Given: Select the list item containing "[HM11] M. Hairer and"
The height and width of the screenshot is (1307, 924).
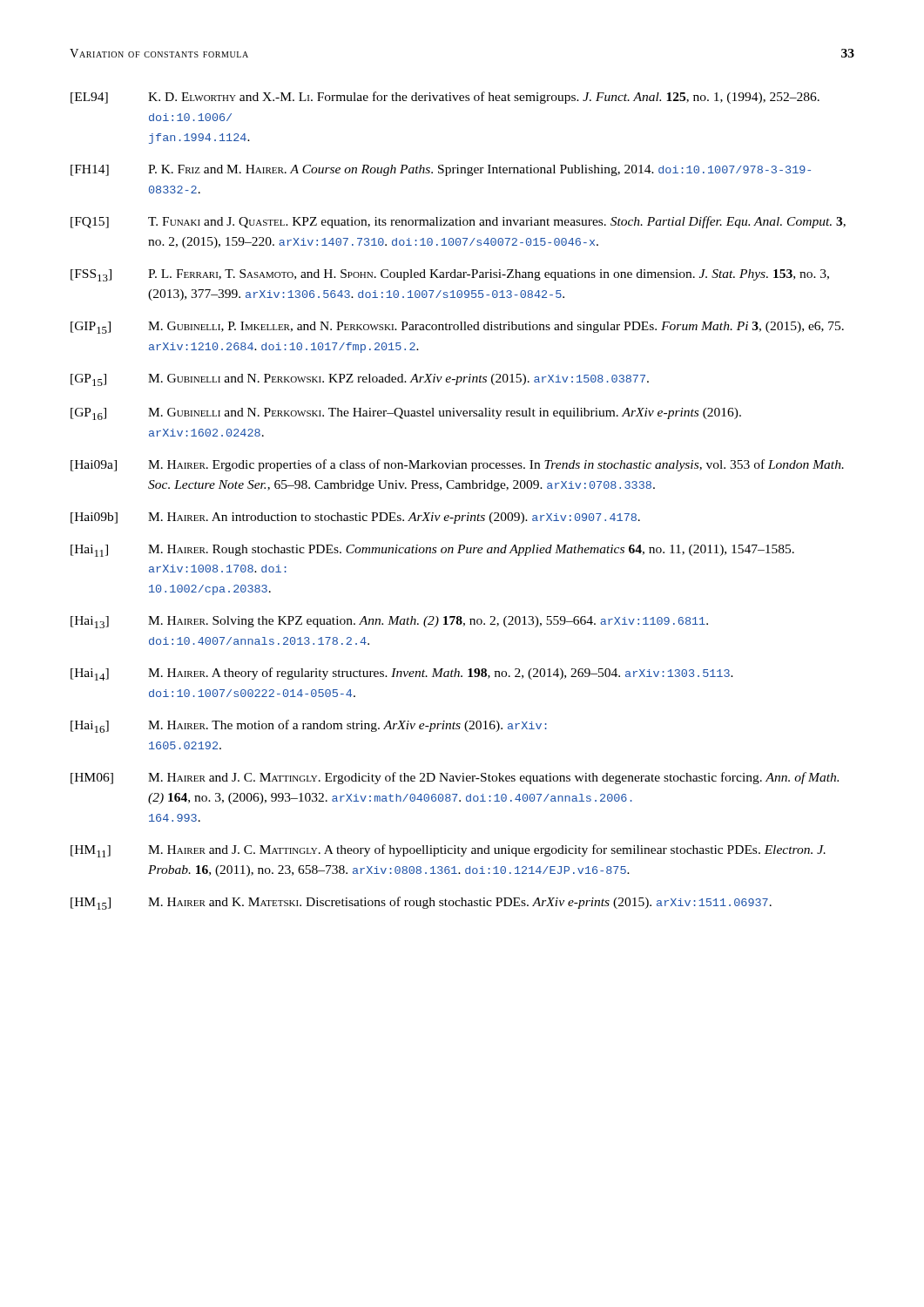Looking at the screenshot, I should 462,860.
